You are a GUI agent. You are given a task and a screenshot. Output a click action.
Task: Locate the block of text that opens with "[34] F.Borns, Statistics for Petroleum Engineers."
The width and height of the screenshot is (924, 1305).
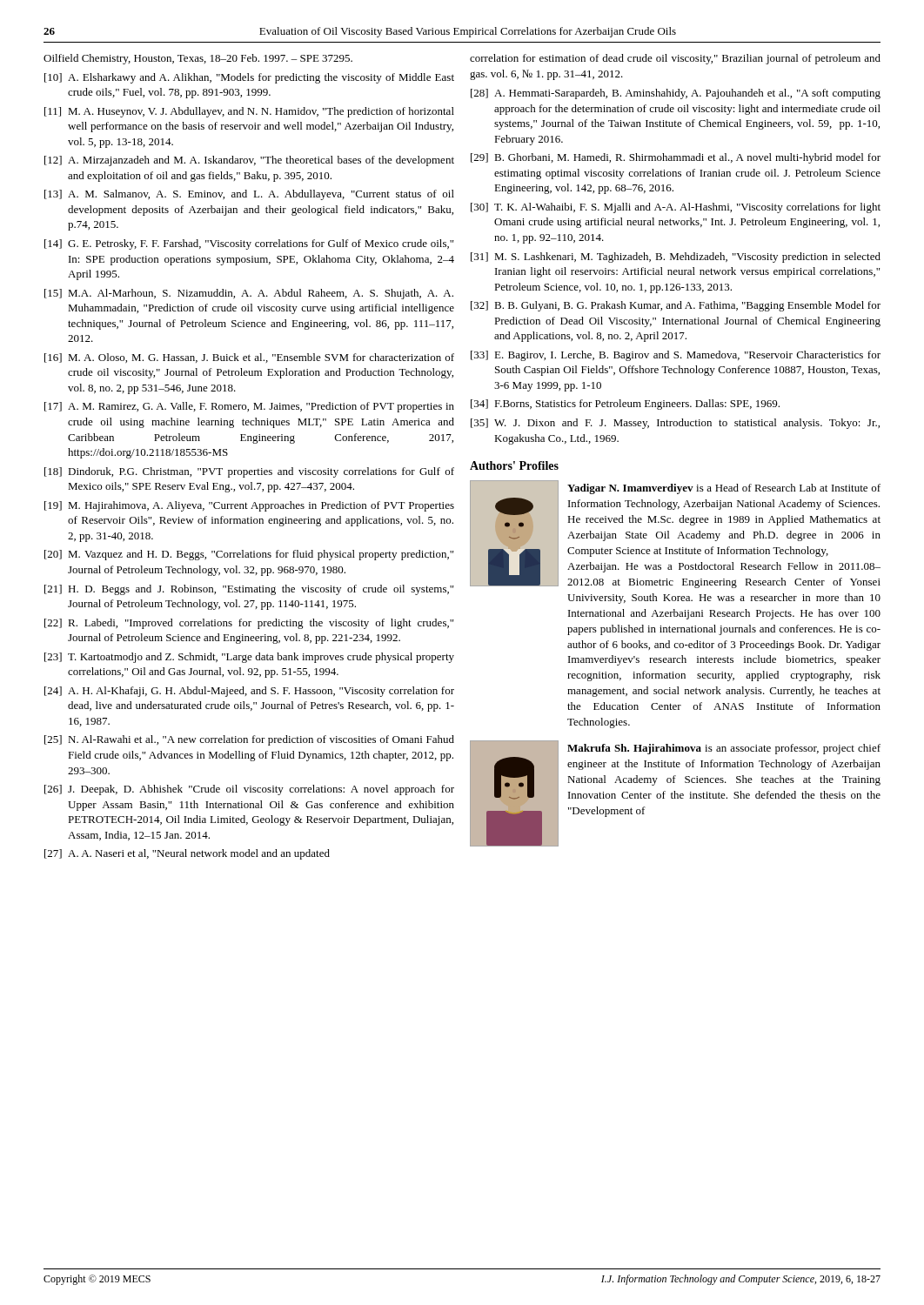coord(675,404)
